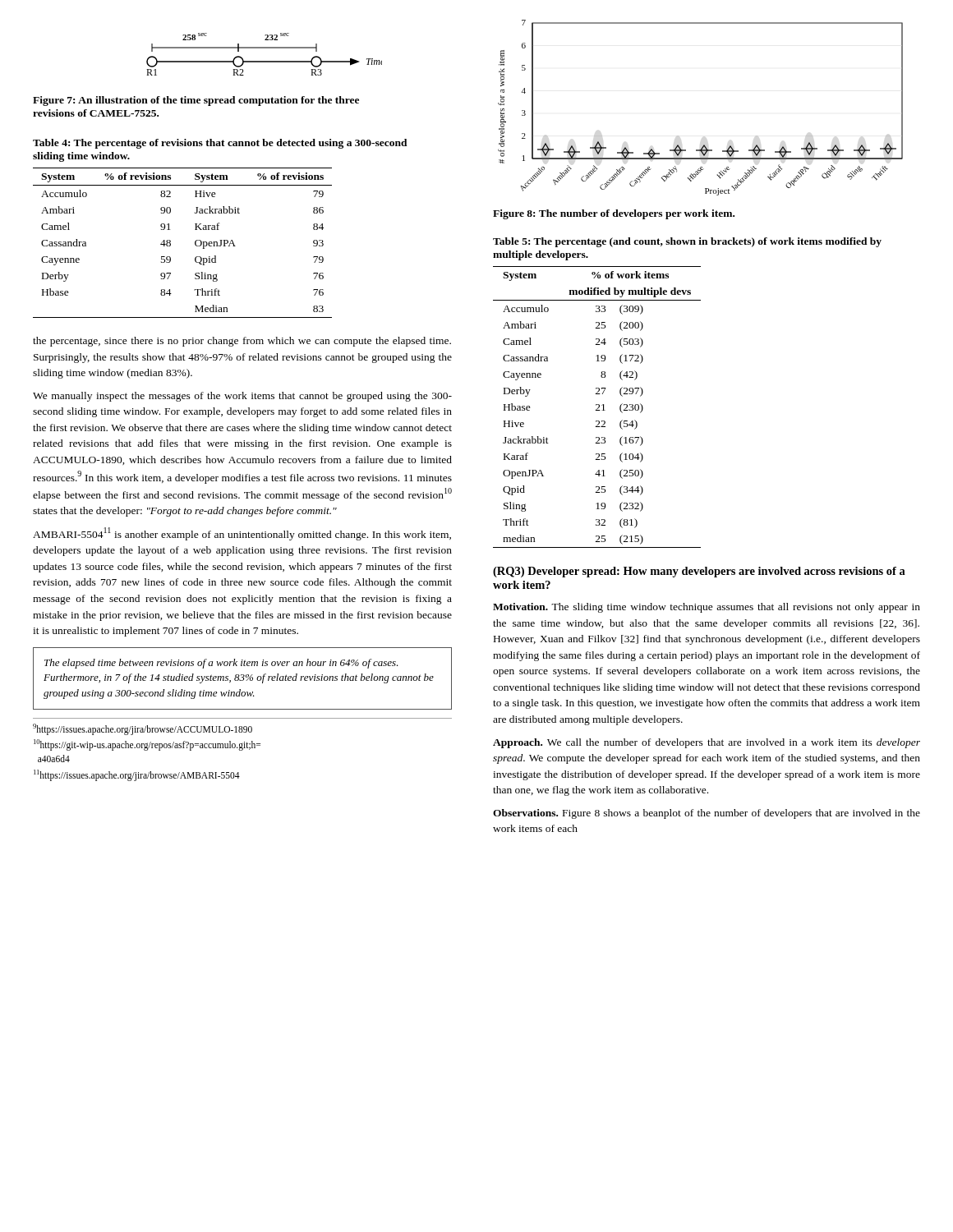Select the table that reads "modified by multiple"

[707, 407]
